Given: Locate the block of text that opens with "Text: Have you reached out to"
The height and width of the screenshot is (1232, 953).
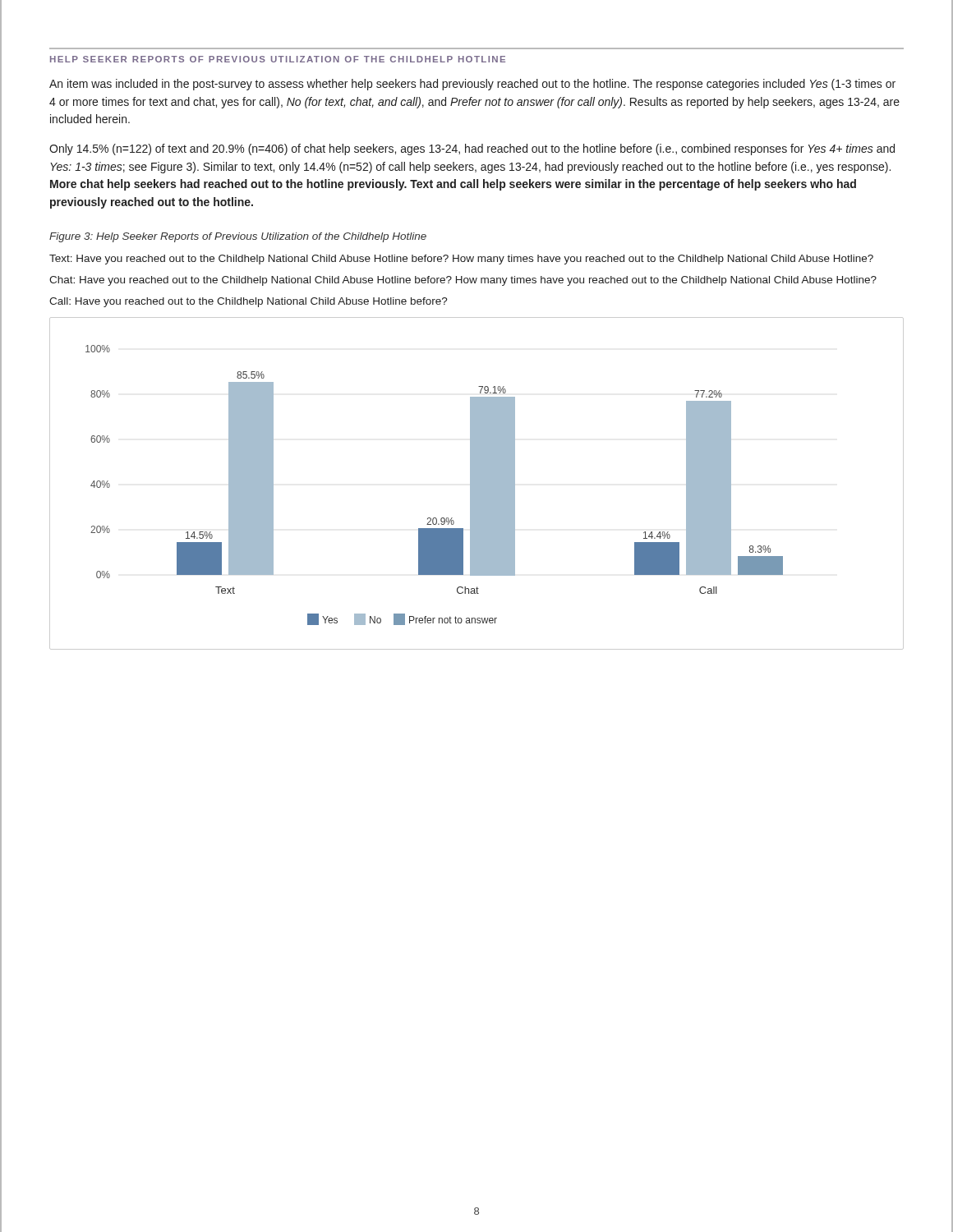Looking at the screenshot, I should 461,258.
